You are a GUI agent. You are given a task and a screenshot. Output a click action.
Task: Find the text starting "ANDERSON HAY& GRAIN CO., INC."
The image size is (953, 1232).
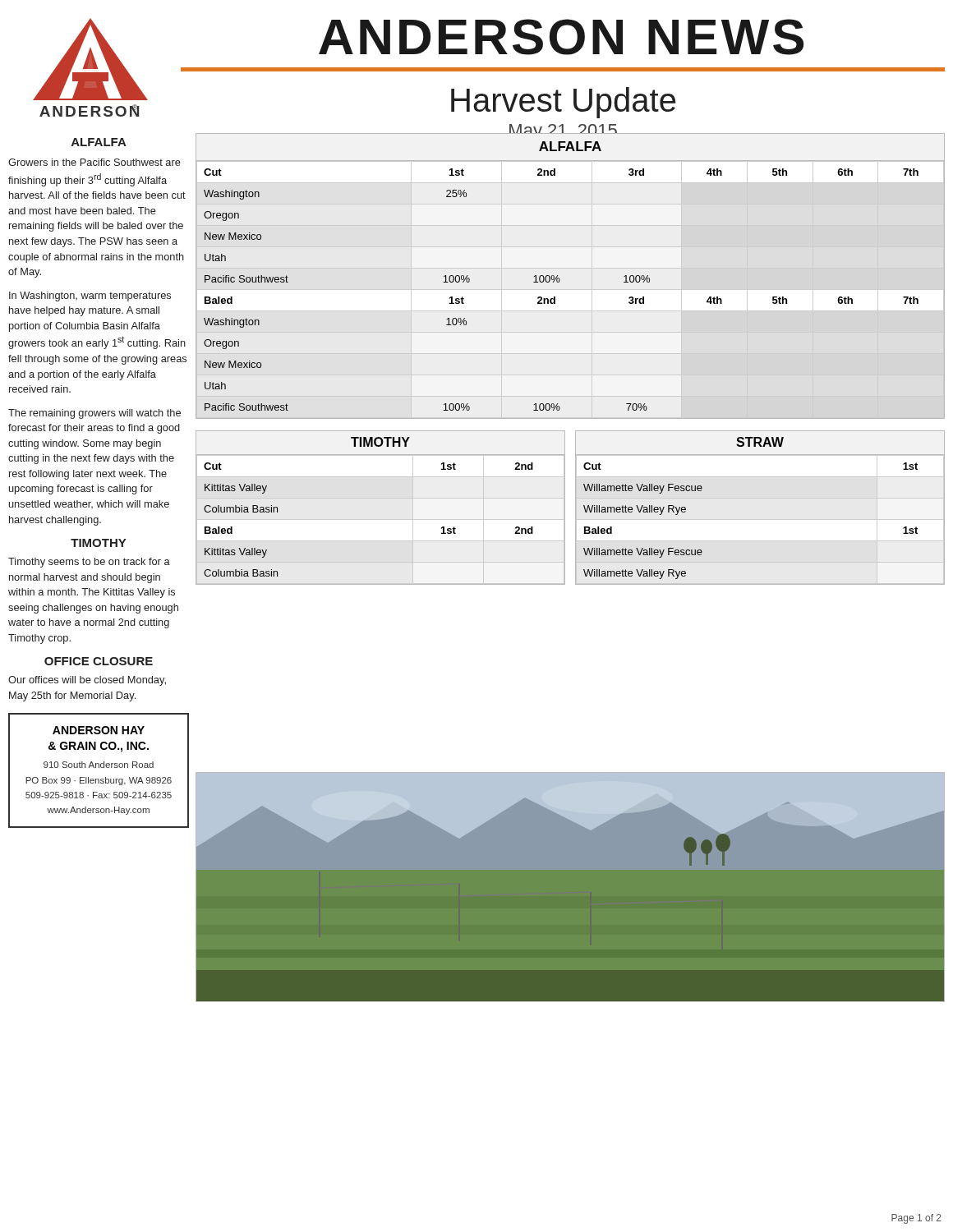(99, 771)
